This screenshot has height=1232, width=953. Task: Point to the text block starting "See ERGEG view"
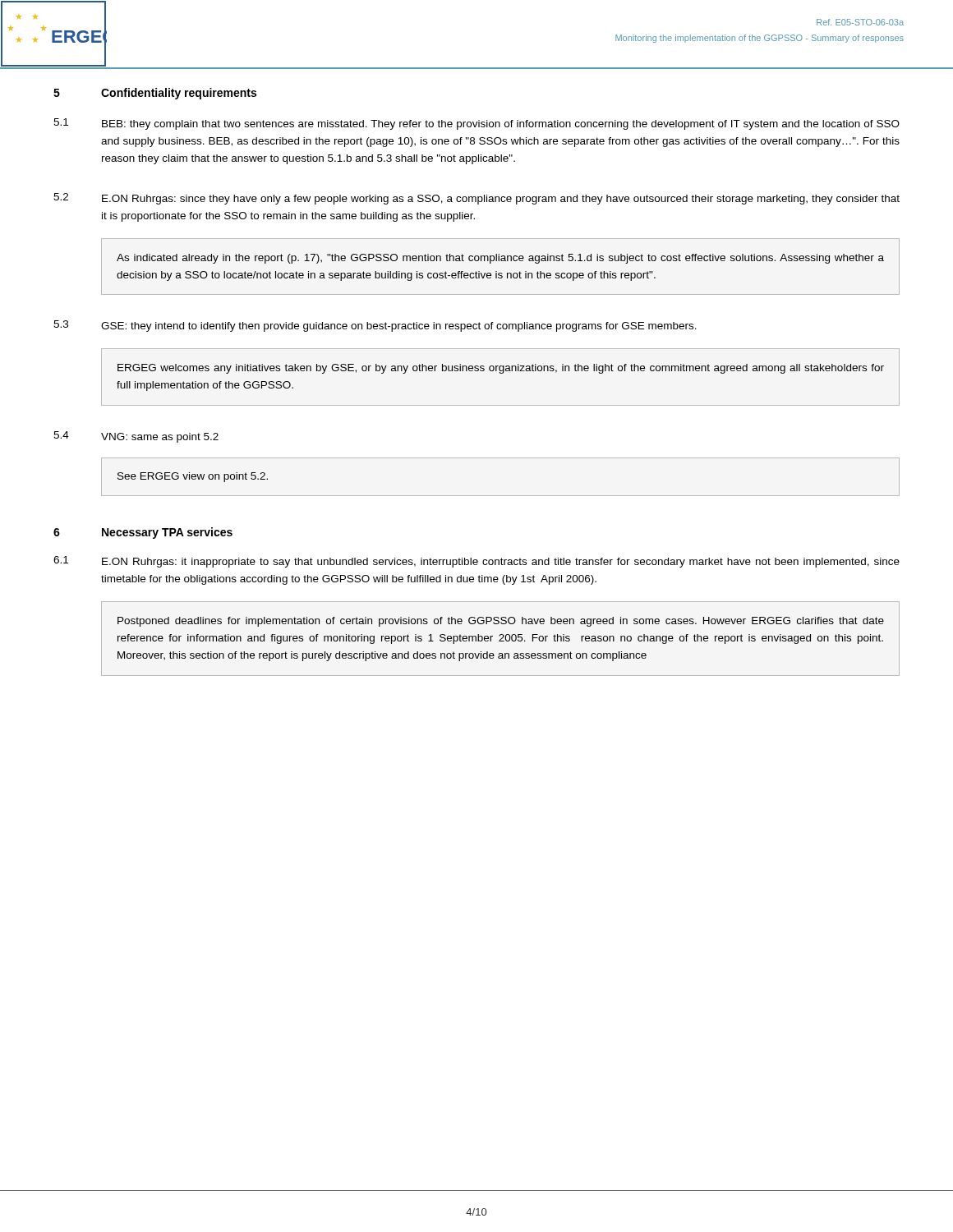[193, 476]
